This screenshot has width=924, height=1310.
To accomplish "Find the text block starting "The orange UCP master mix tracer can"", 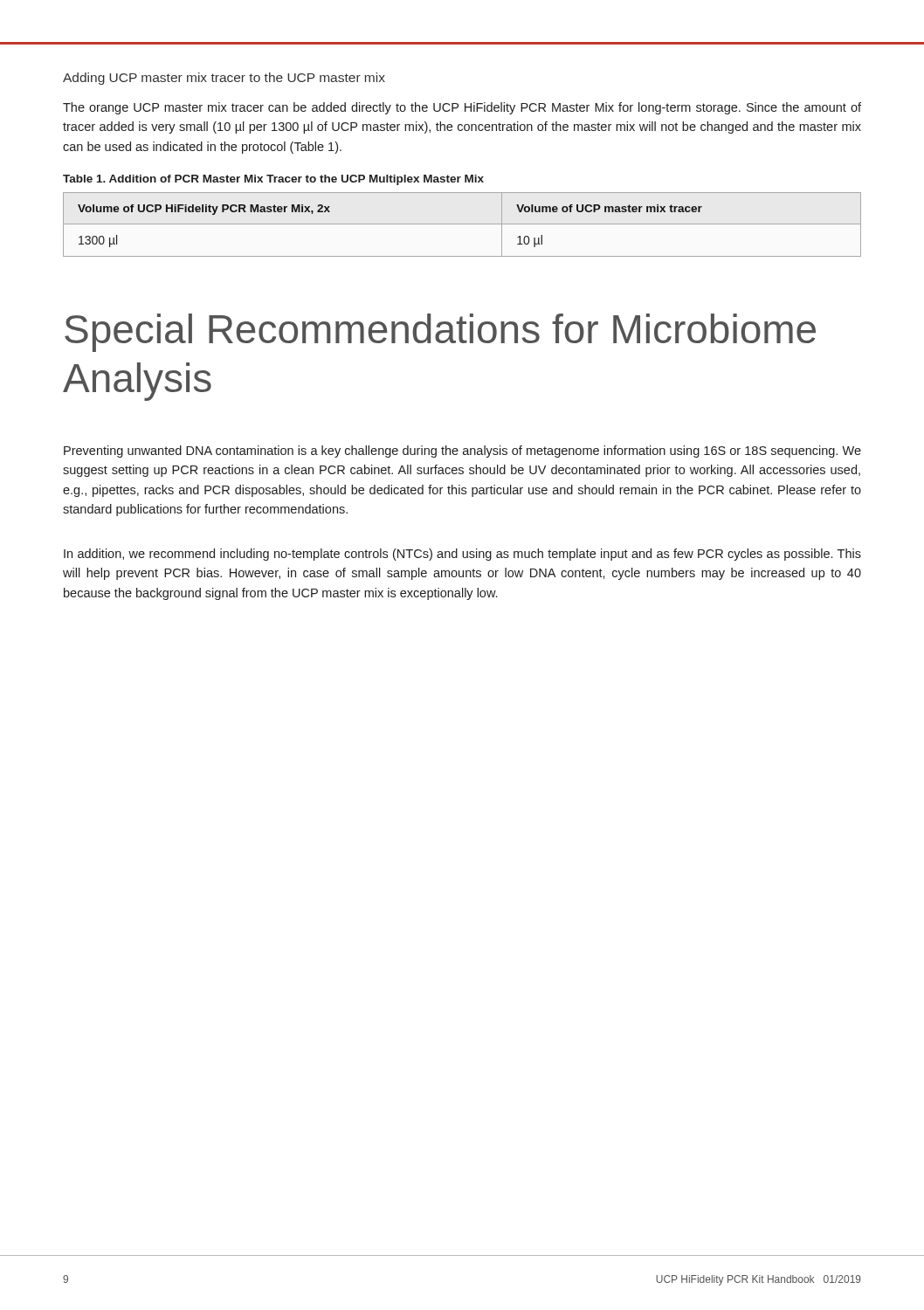I will tap(462, 127).
